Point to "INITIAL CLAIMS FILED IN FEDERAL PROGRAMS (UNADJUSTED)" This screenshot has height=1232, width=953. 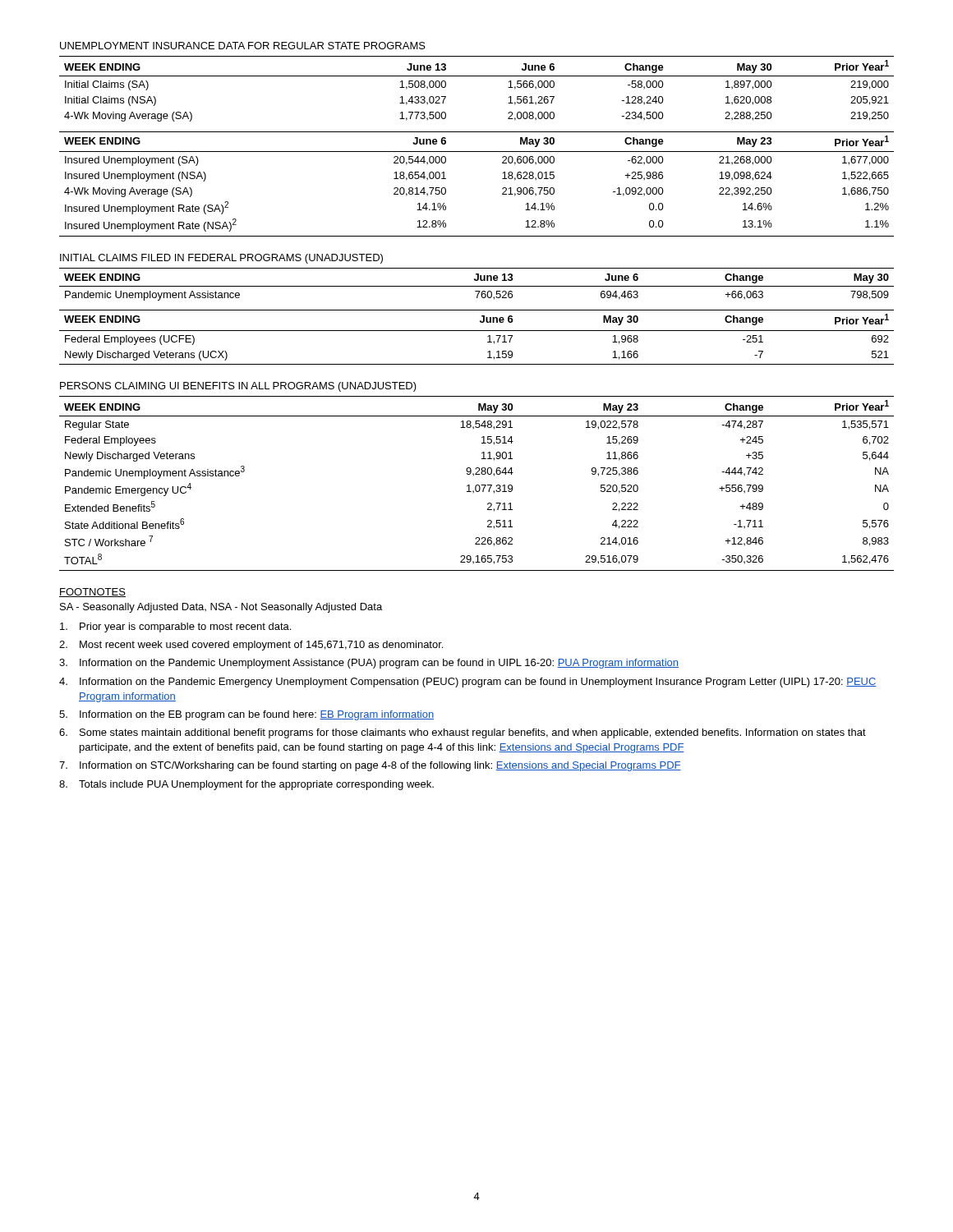tap(221, 257)
